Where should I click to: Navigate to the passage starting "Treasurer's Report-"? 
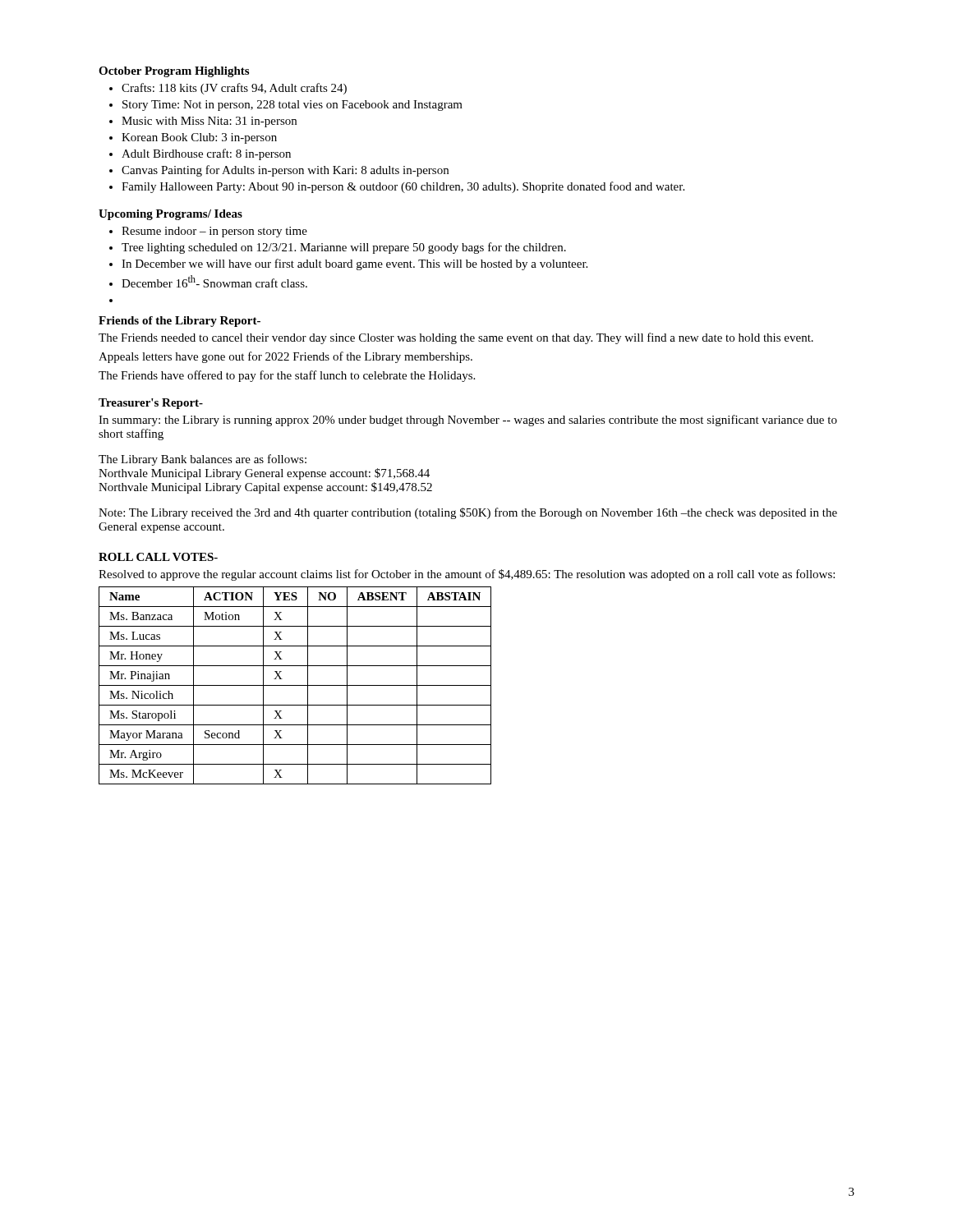point(151,402)
